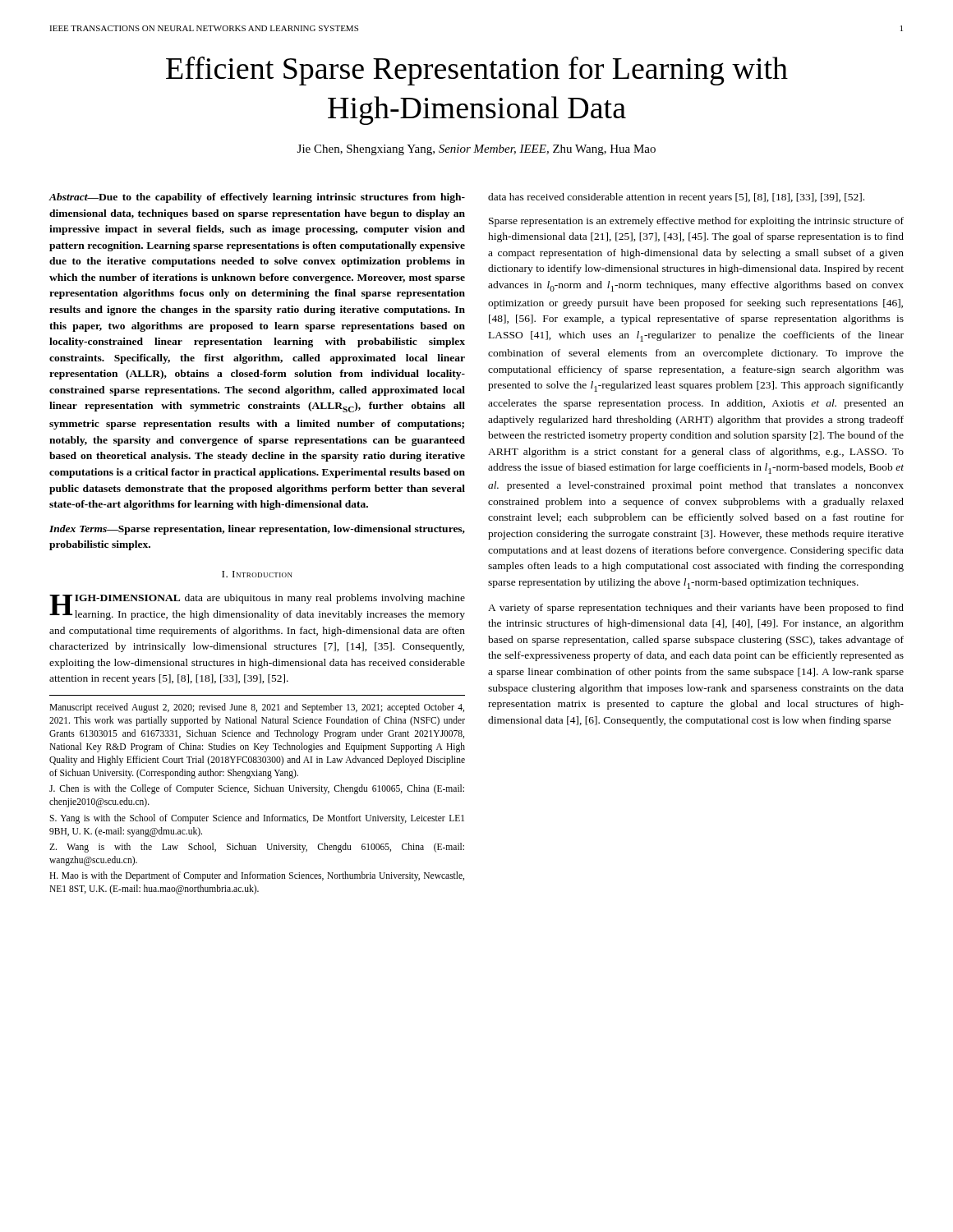Navigate to the region starting "HIGH-DIMENSIONAL data are ubiquitous in"
This screenshot has width=953, height=1232.
tap(257, 638)
